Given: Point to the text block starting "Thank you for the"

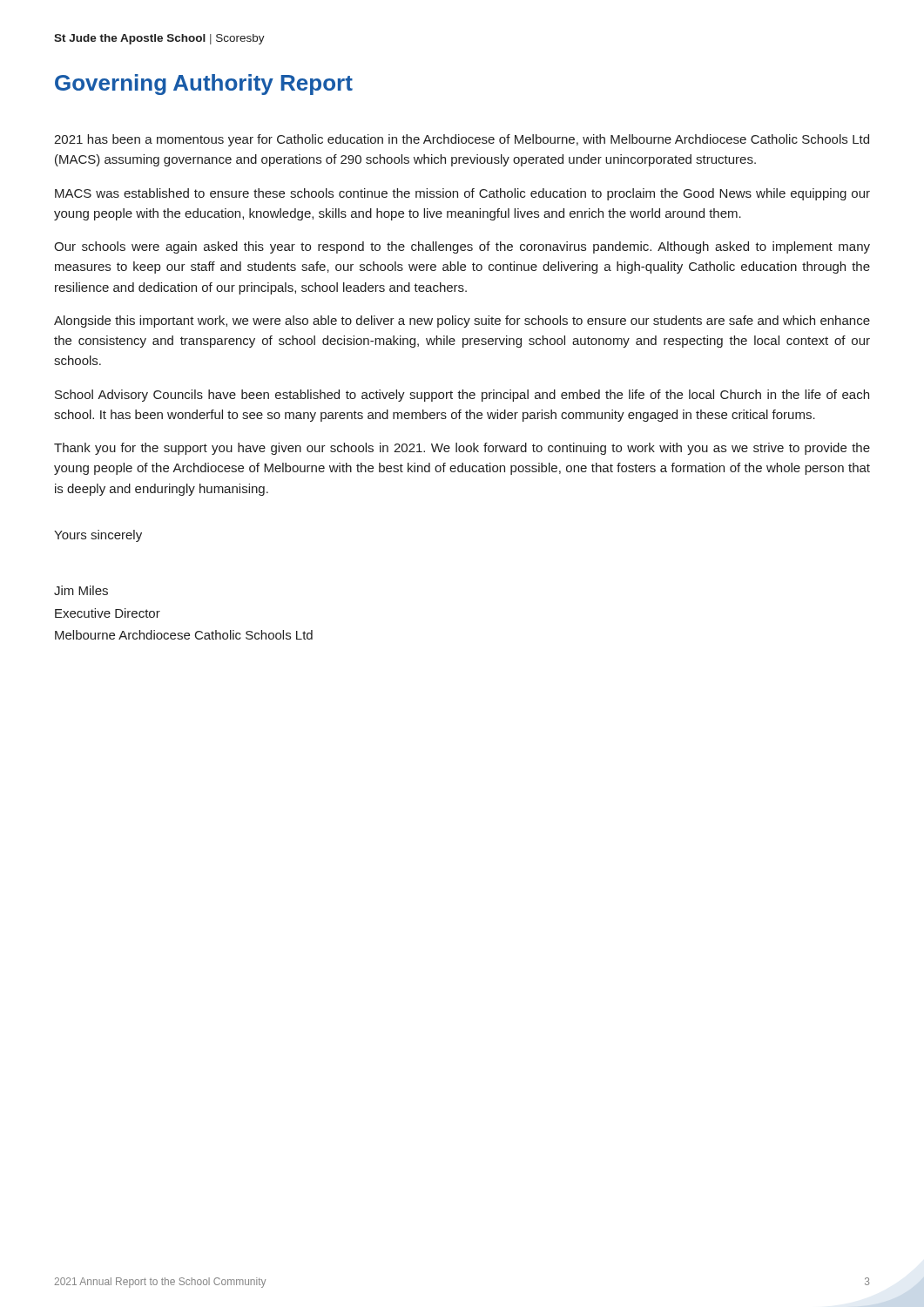Looking at the screenshot, I should tap(462, 468).
